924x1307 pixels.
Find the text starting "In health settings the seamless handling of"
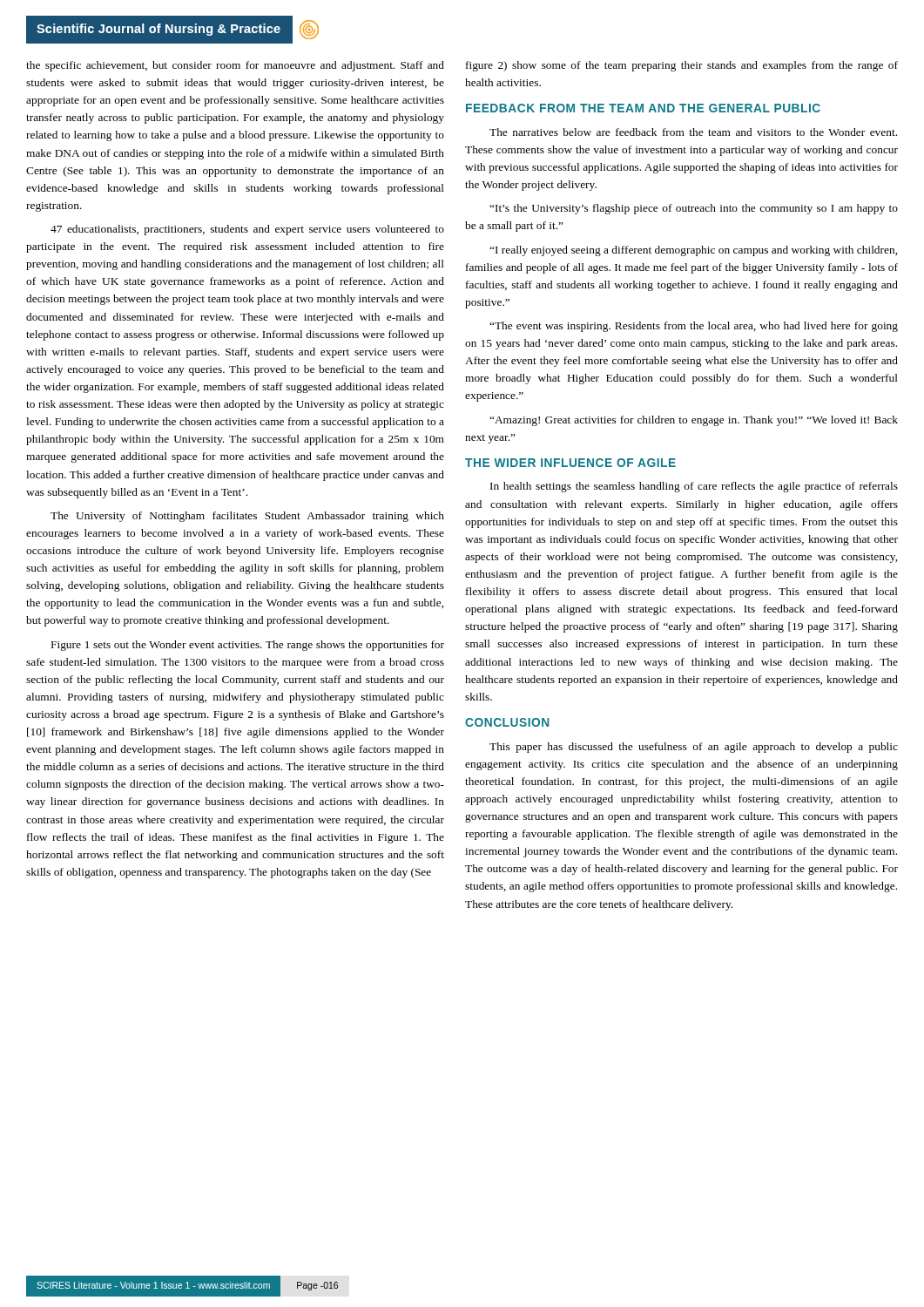click(x=681, y=592)
